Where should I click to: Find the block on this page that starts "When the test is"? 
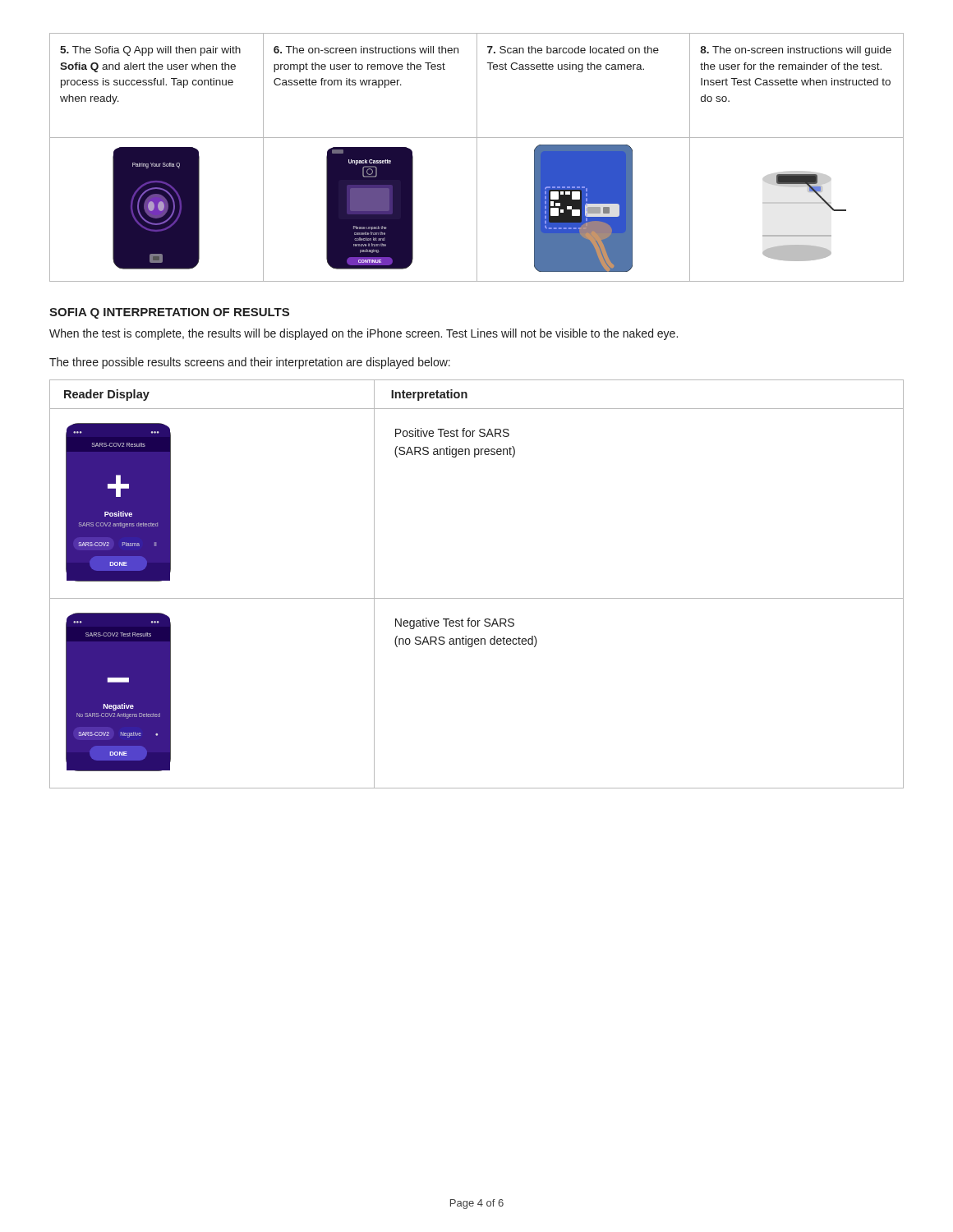(x=364, y=333)
